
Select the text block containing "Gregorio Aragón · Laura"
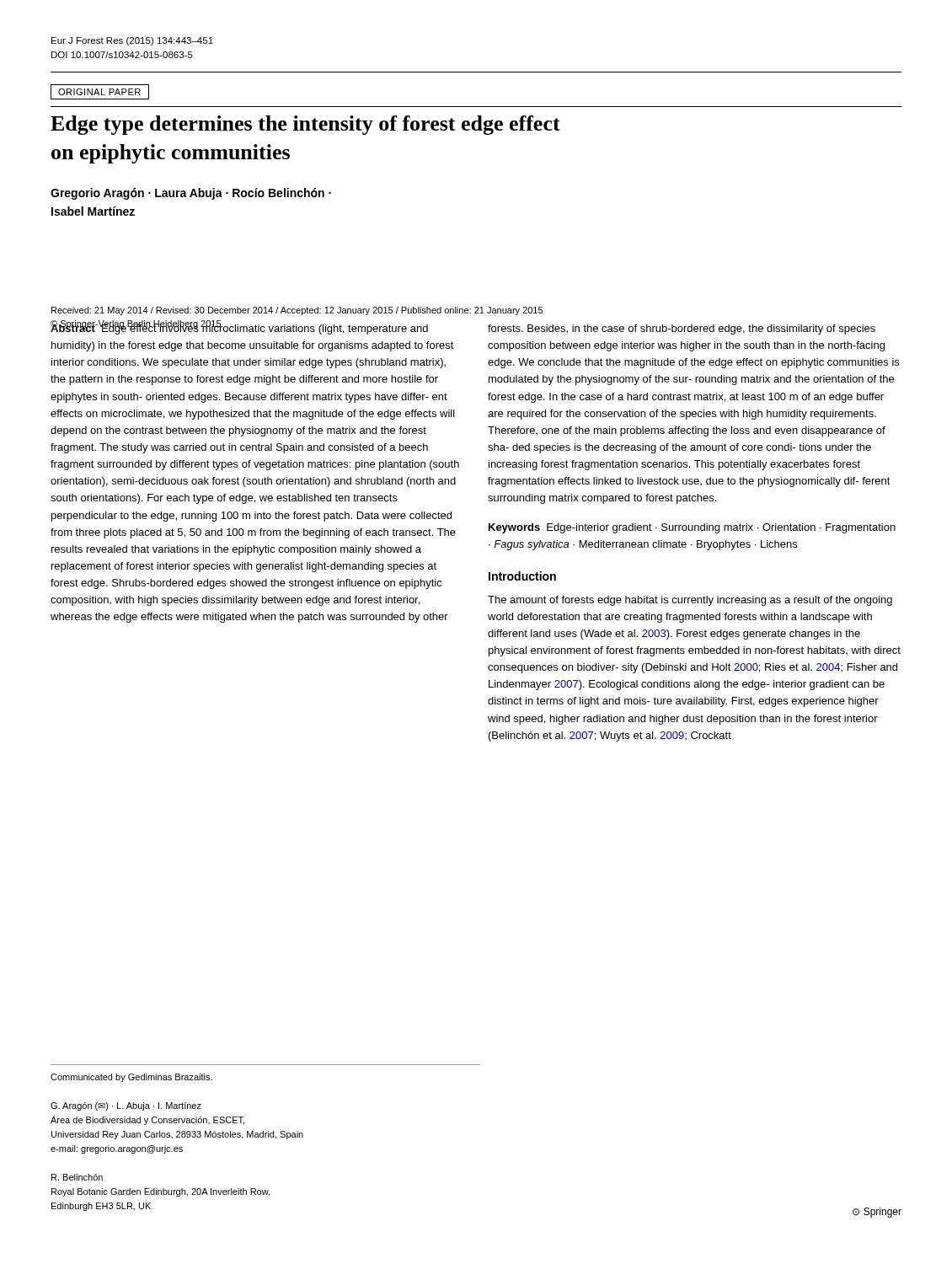[191, 202]
